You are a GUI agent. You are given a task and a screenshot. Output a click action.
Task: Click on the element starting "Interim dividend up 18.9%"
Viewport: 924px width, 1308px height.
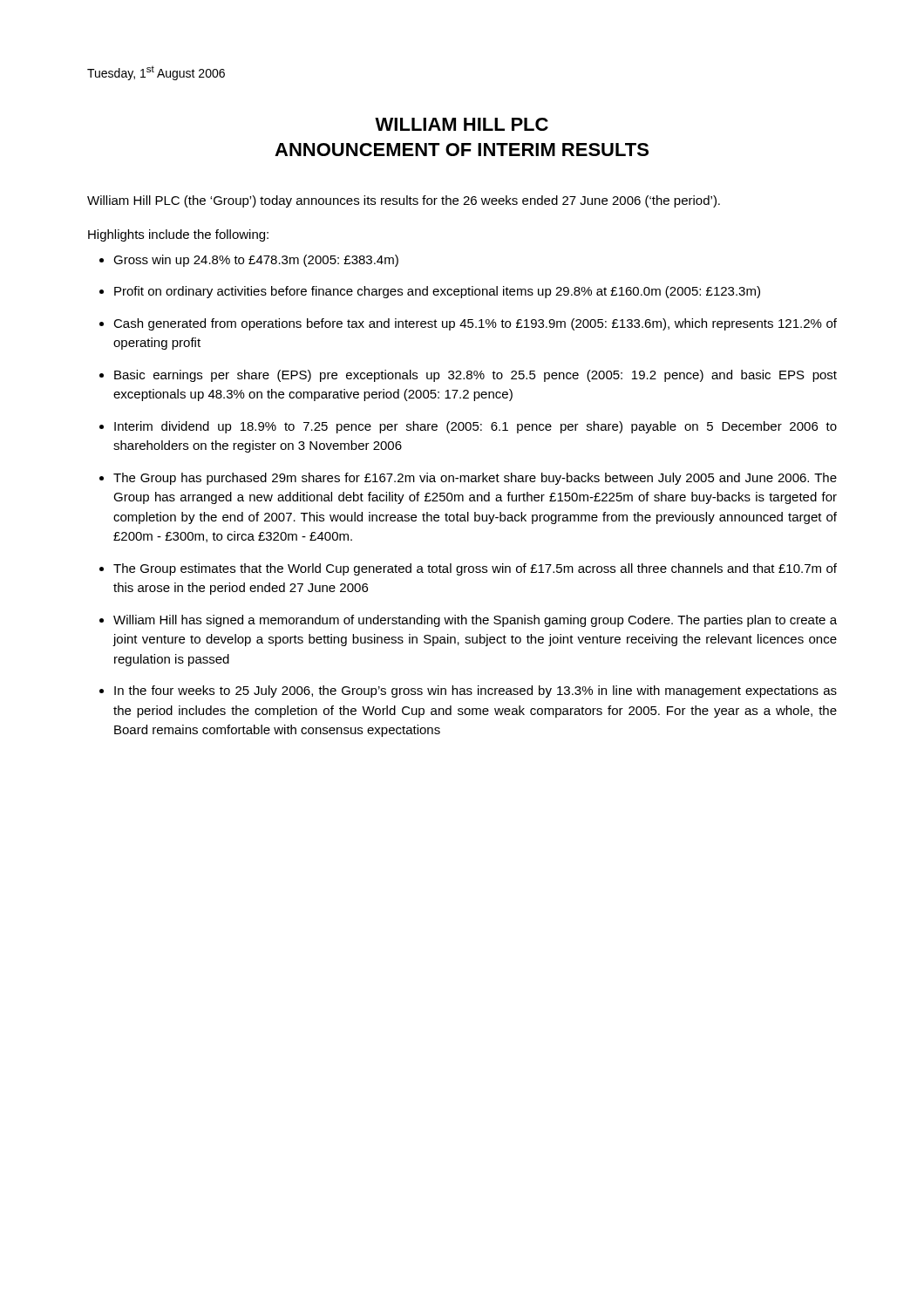475,435
